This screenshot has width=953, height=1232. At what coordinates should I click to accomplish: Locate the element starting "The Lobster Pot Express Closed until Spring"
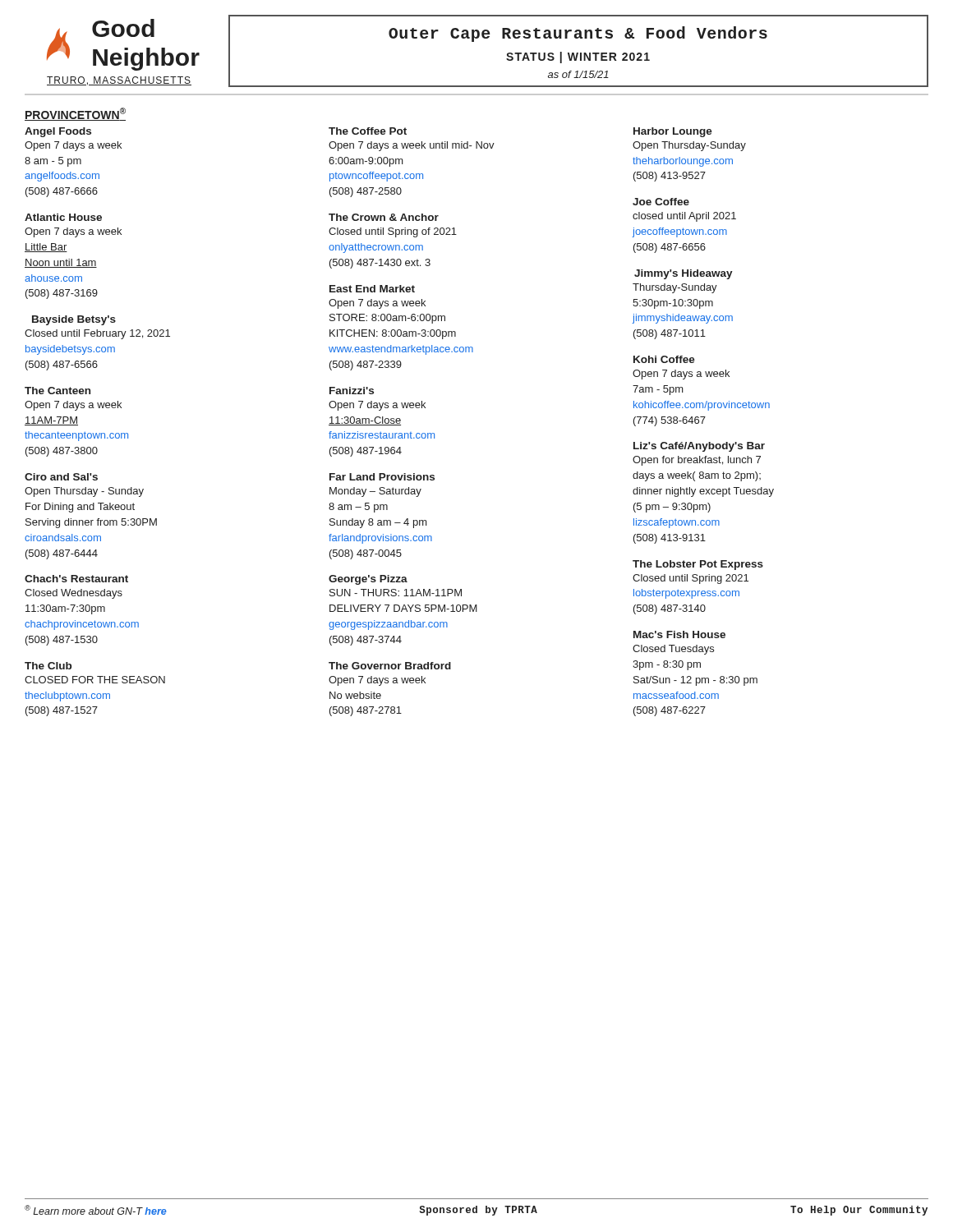[x=698, y=565]
